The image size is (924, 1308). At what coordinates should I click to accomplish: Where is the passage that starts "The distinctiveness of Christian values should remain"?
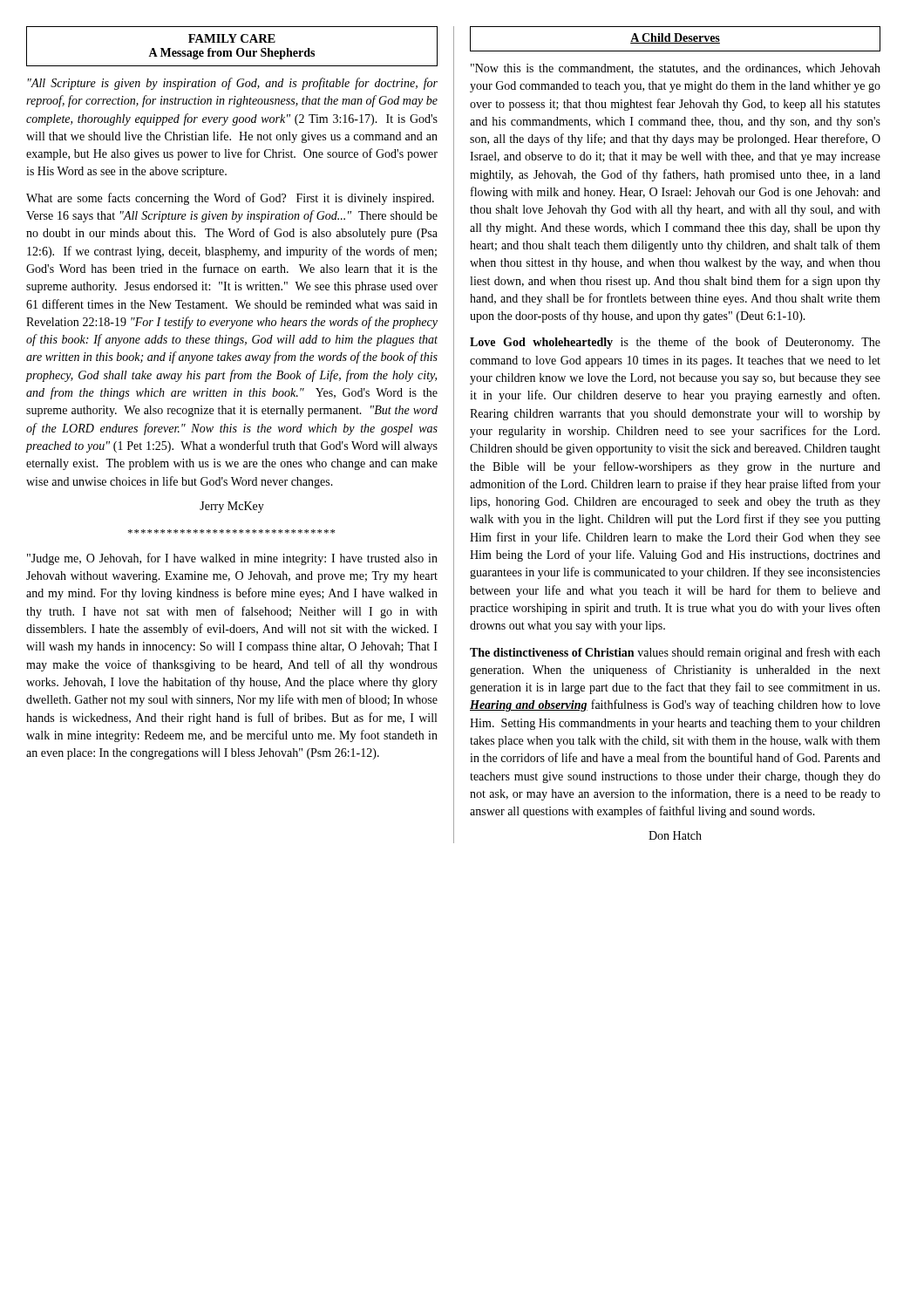[x=675, y=732]
